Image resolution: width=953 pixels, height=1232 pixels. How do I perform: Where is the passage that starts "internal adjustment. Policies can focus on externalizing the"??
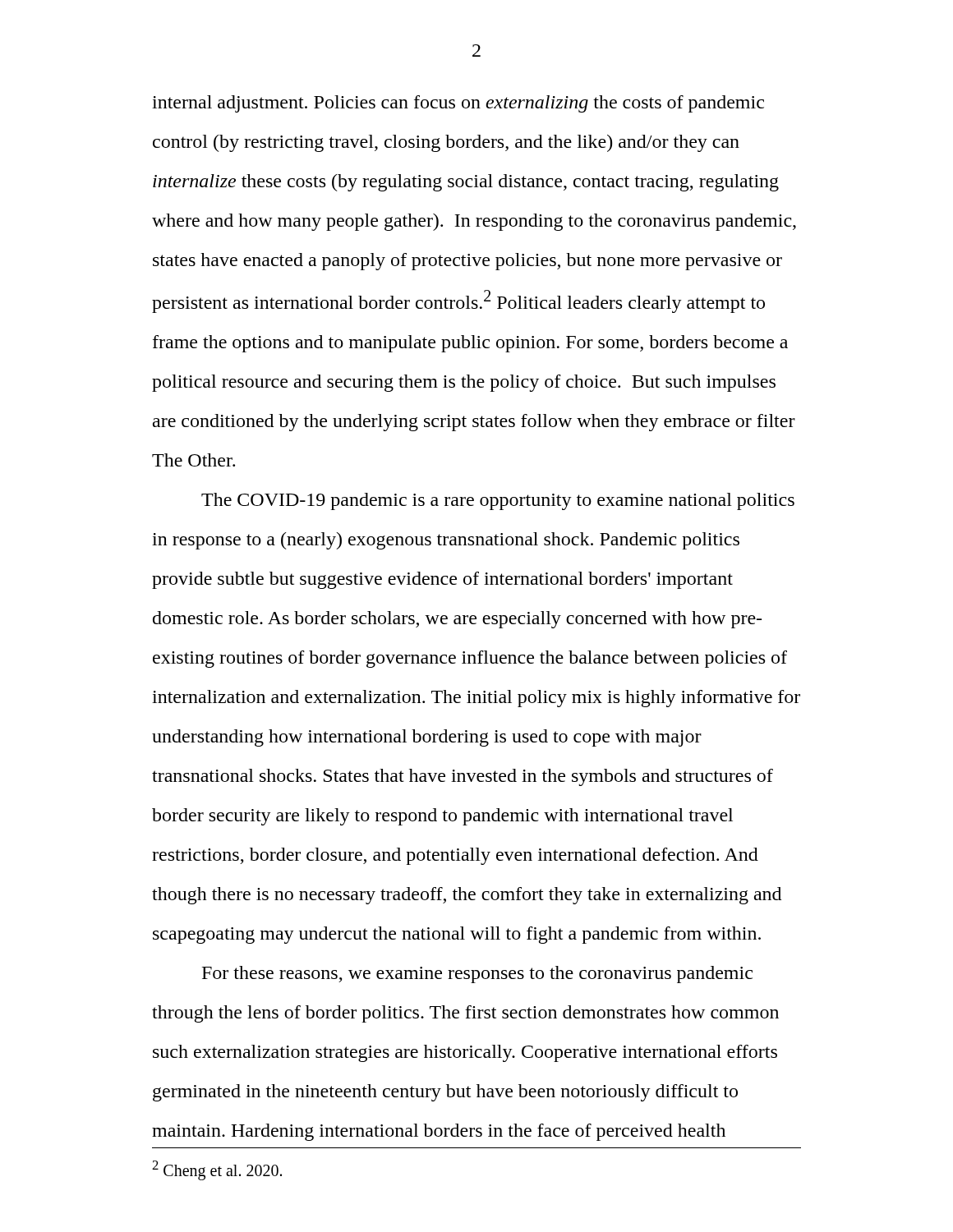click(x=458, y=104)
